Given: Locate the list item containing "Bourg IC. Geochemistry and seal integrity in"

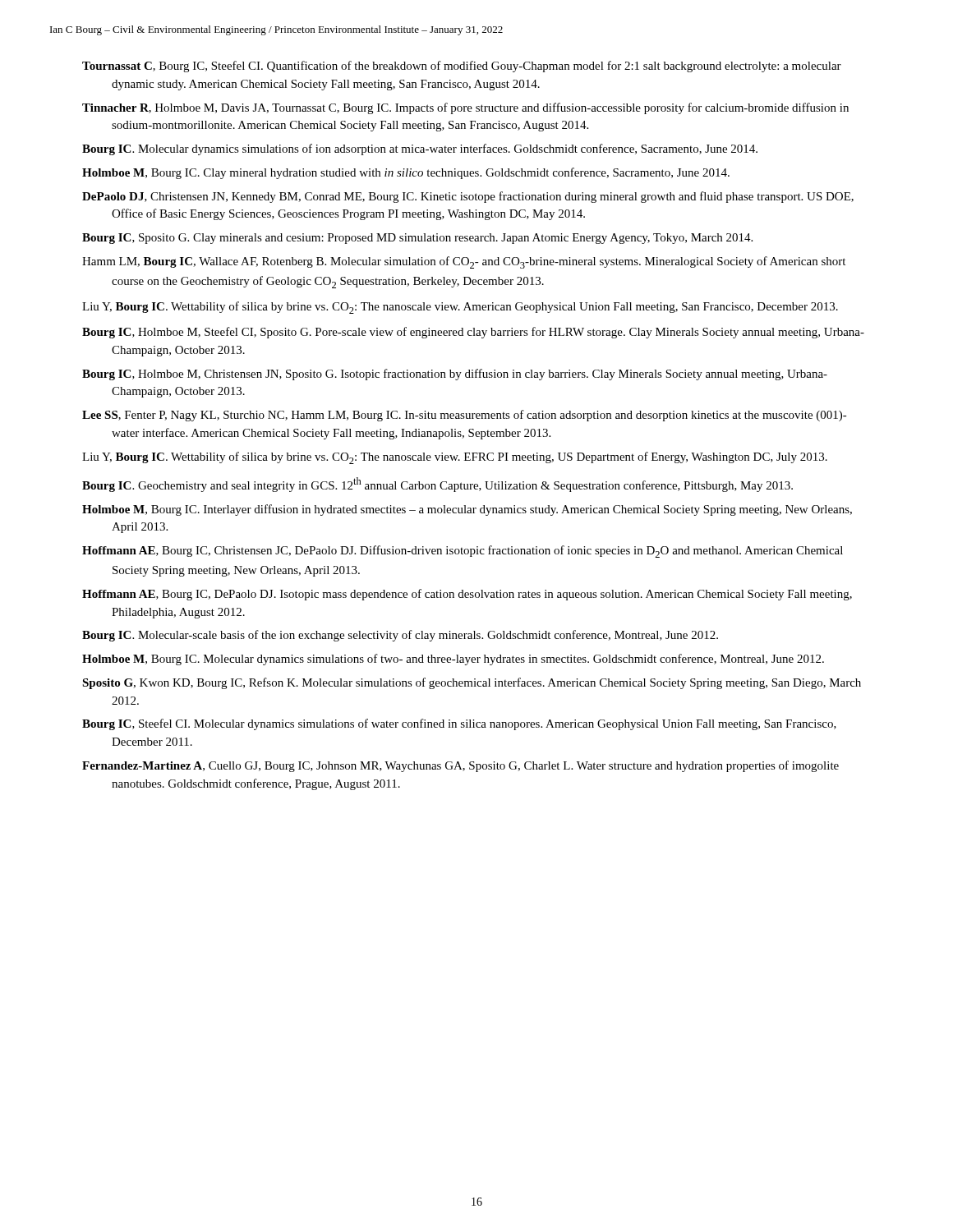Looking at the screenshot, I should [438, 484].
